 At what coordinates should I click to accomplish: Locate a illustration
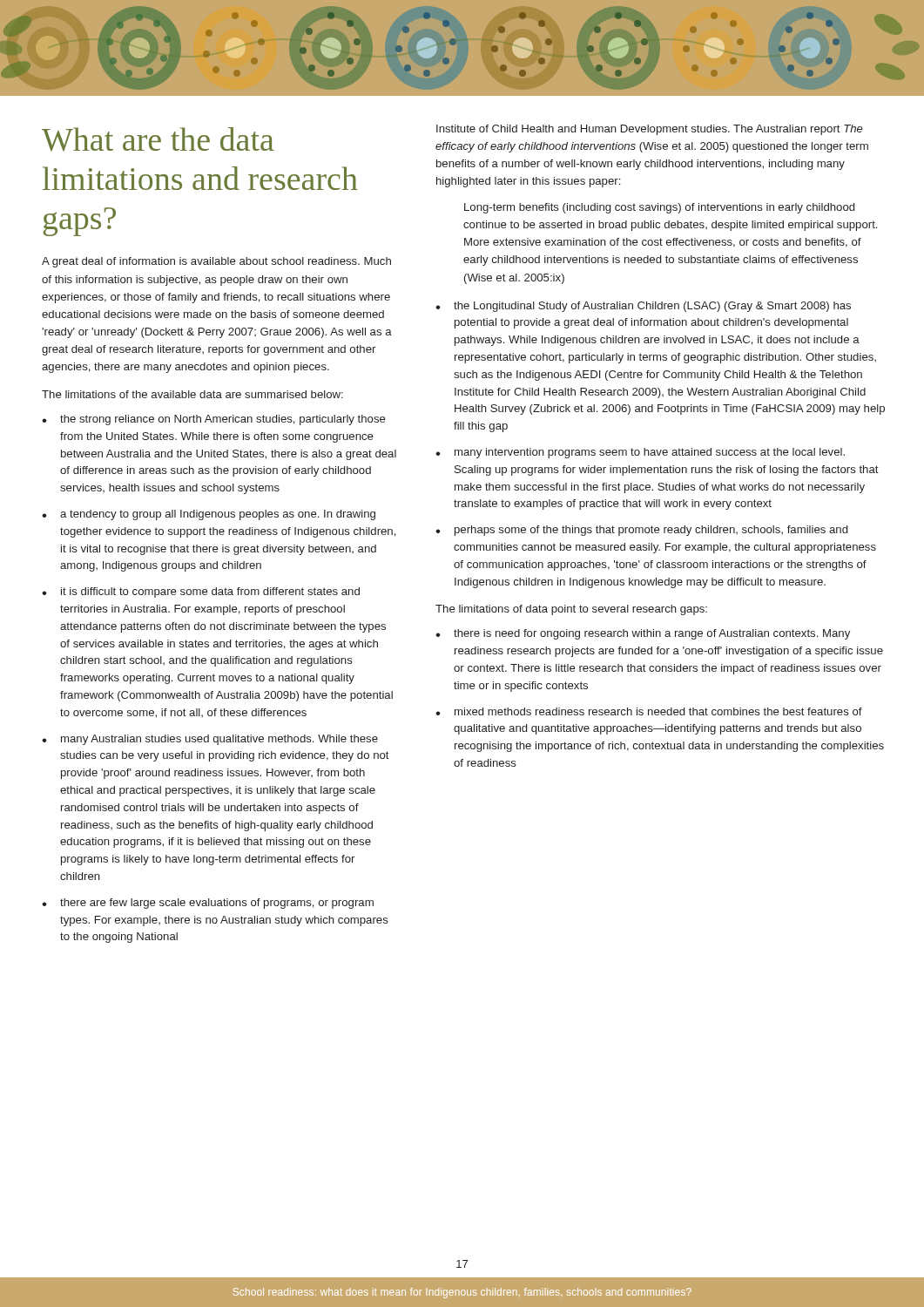[462, 48]
